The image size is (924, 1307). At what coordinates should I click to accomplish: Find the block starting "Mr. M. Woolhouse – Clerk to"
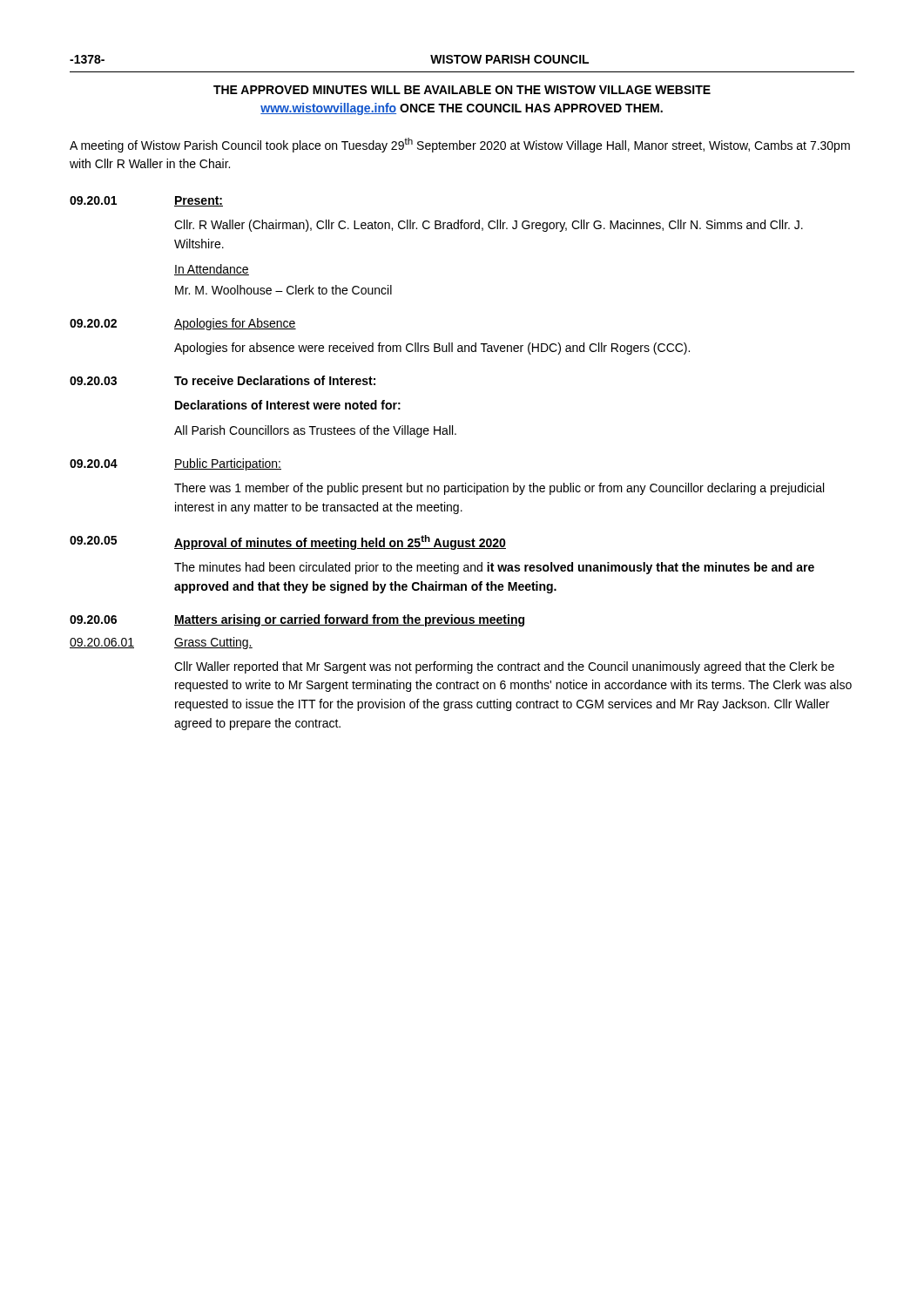click(x=283, y=290)
